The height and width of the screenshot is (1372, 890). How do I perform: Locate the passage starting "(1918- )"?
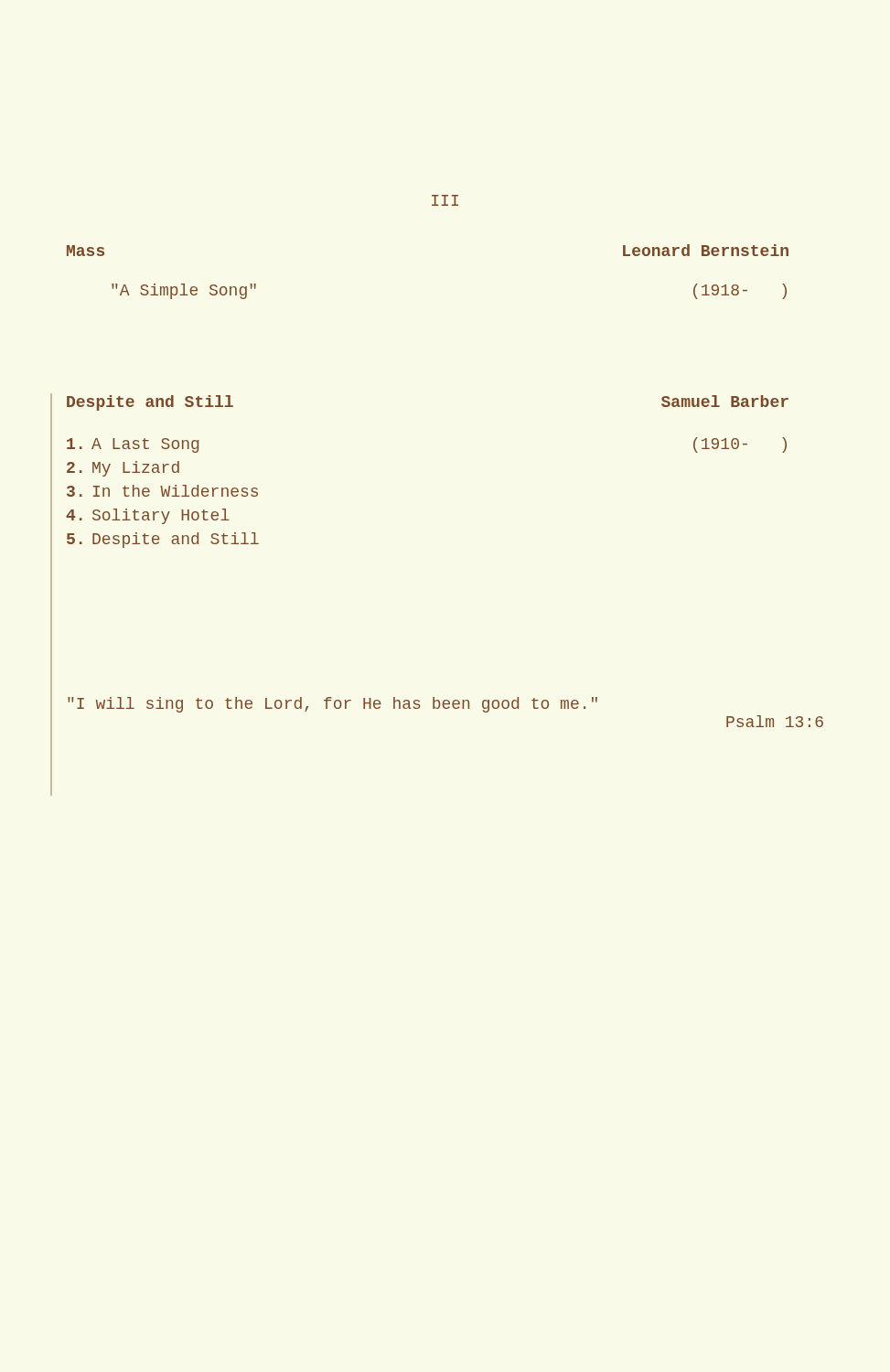click(x=740, y=291)
